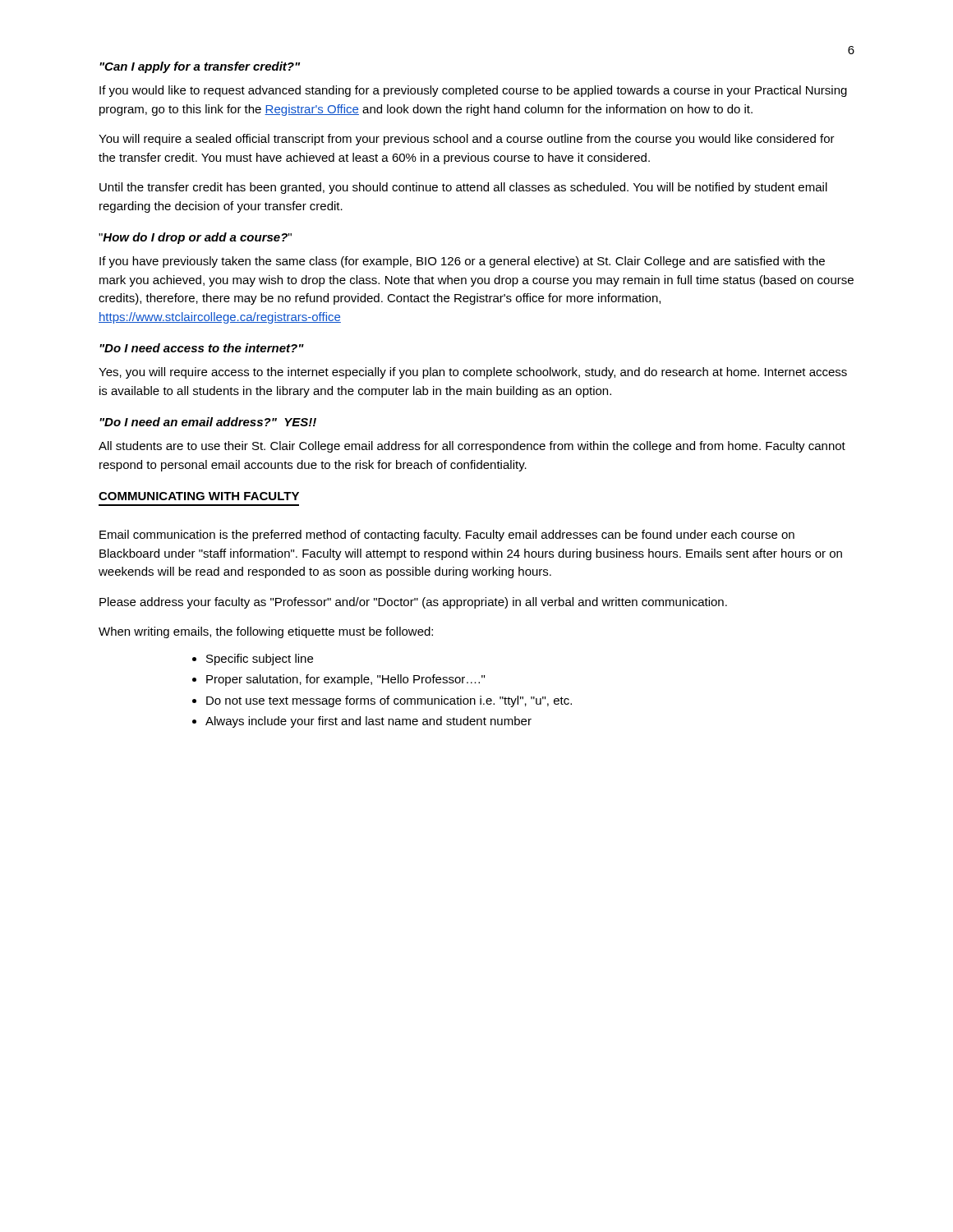The height and width of the screenshot is (1232, 953).
Task: Locate the block of text that opens with "All students are to use their St."
Action: (x=472, y=455)
